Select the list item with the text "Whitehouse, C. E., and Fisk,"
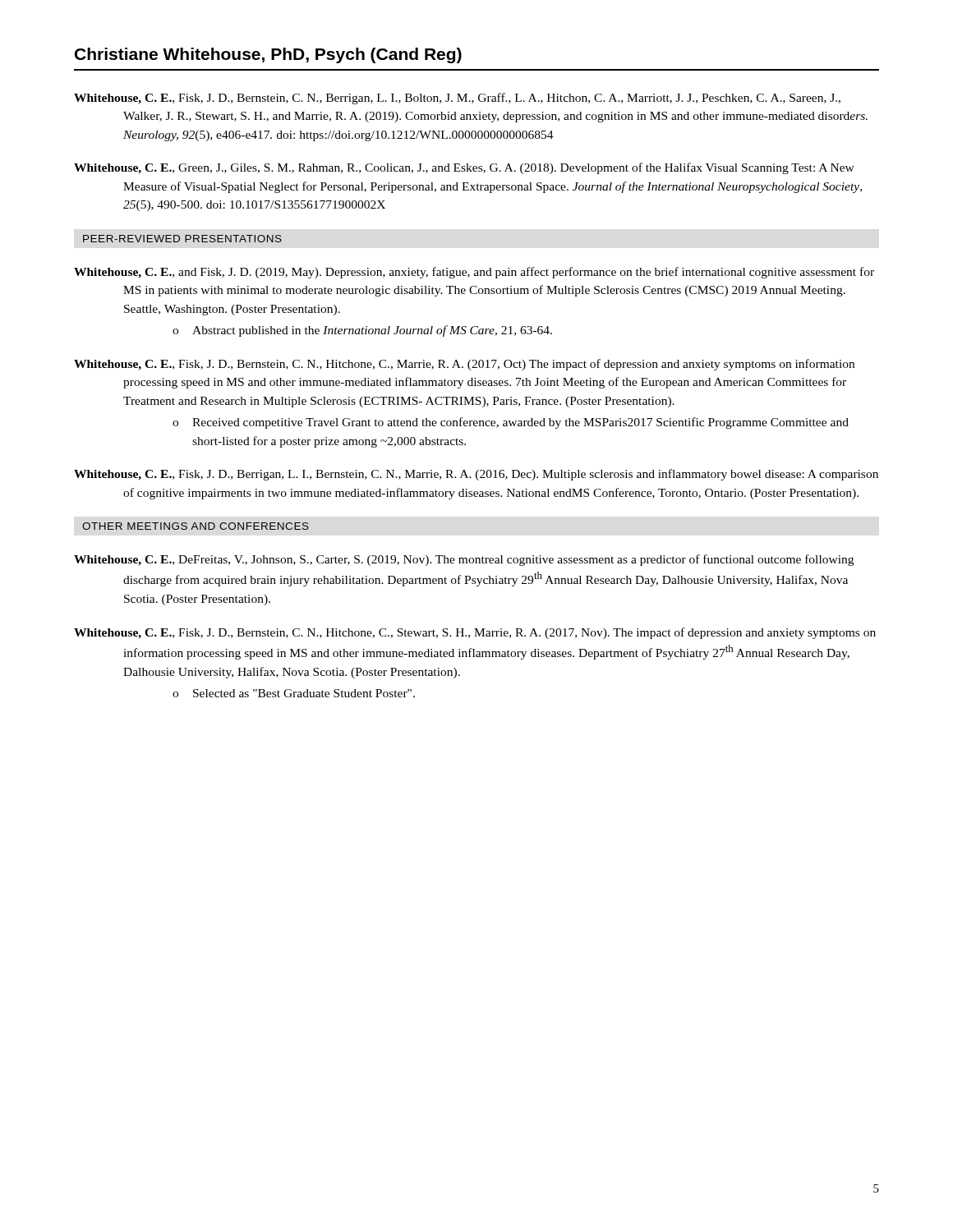953x1232 pixels. coord(474,290)
